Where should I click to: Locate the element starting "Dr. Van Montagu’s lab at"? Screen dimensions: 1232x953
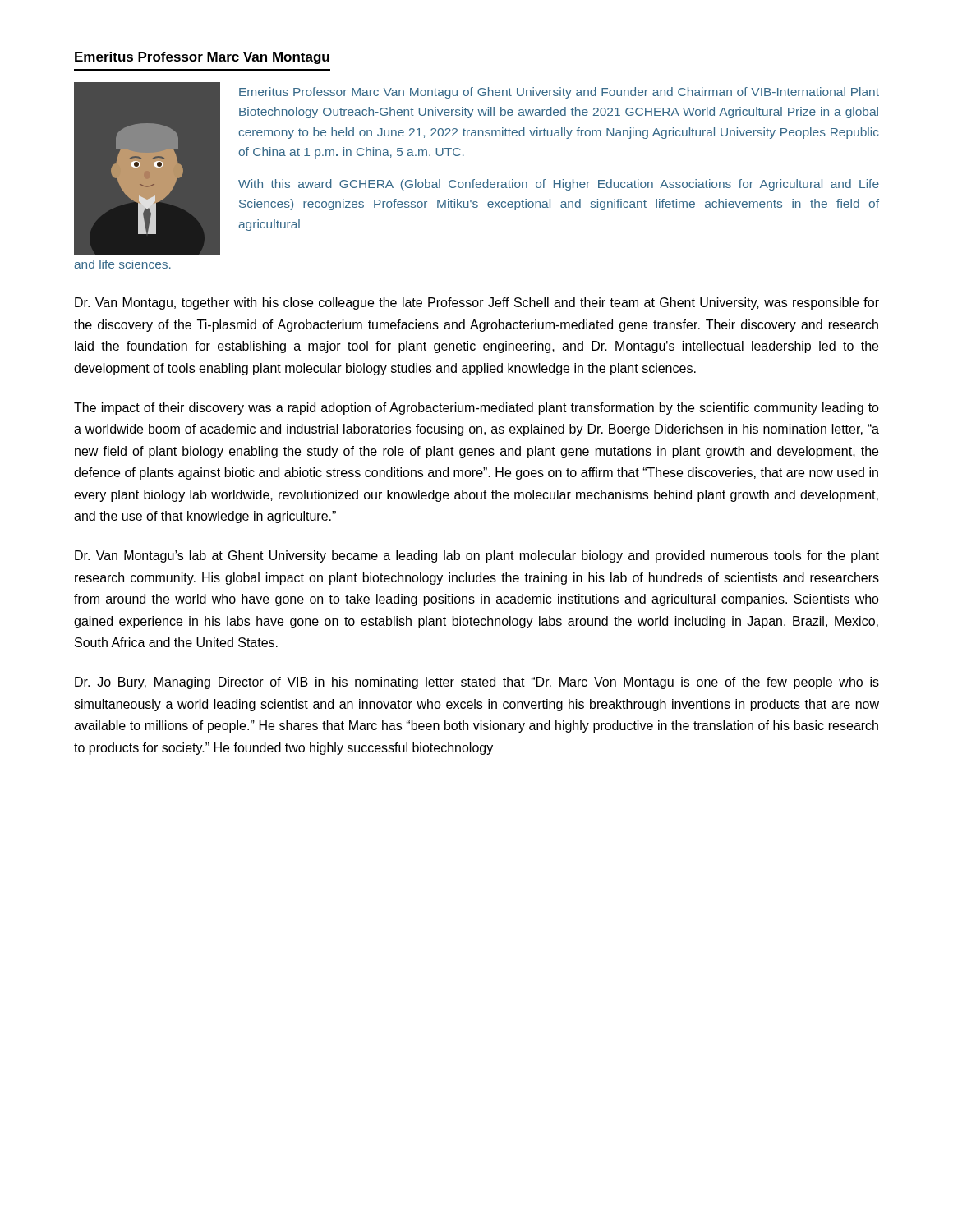tap(476, 599)
